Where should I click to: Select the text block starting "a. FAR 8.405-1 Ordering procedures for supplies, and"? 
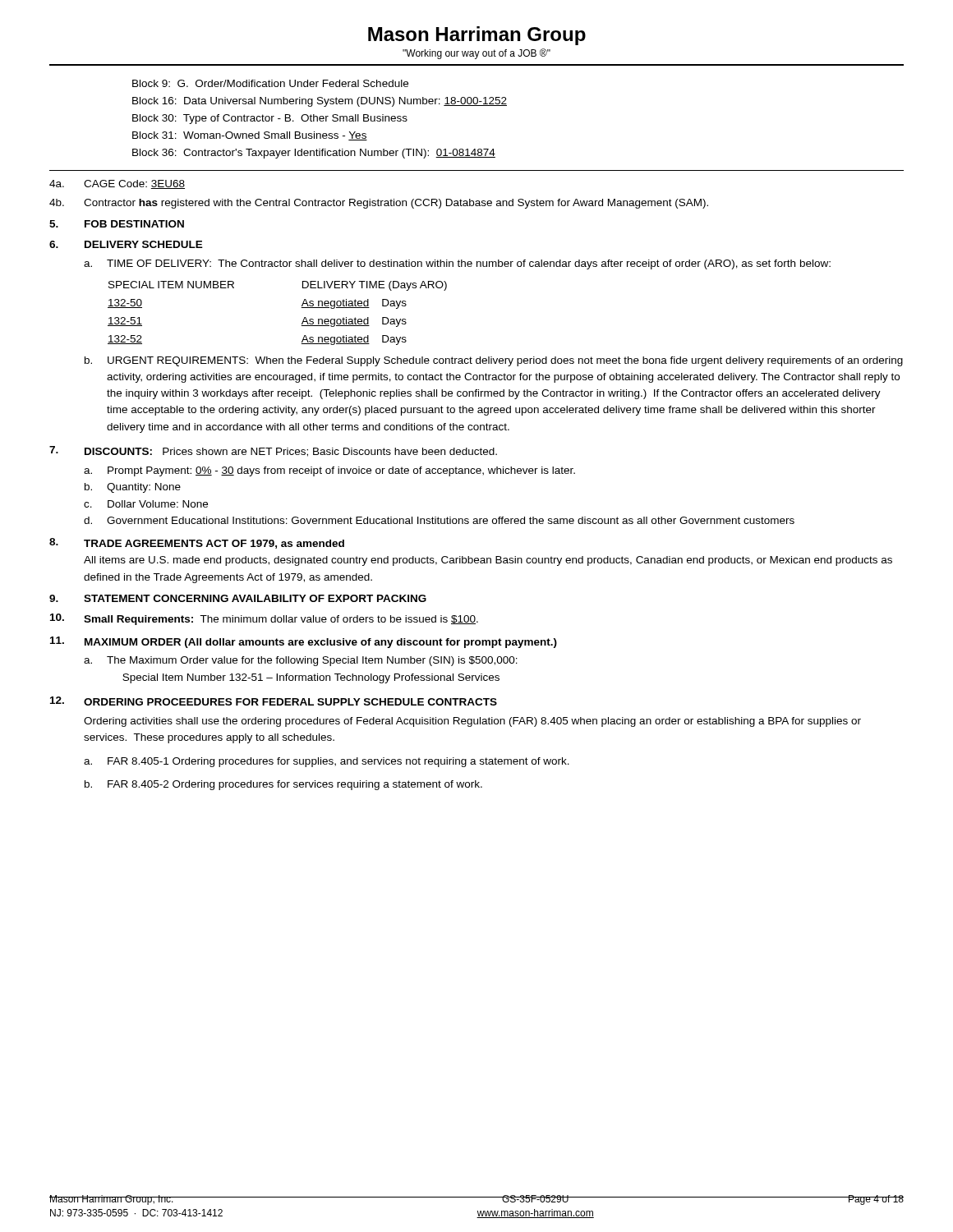click(x=327, y=761)
